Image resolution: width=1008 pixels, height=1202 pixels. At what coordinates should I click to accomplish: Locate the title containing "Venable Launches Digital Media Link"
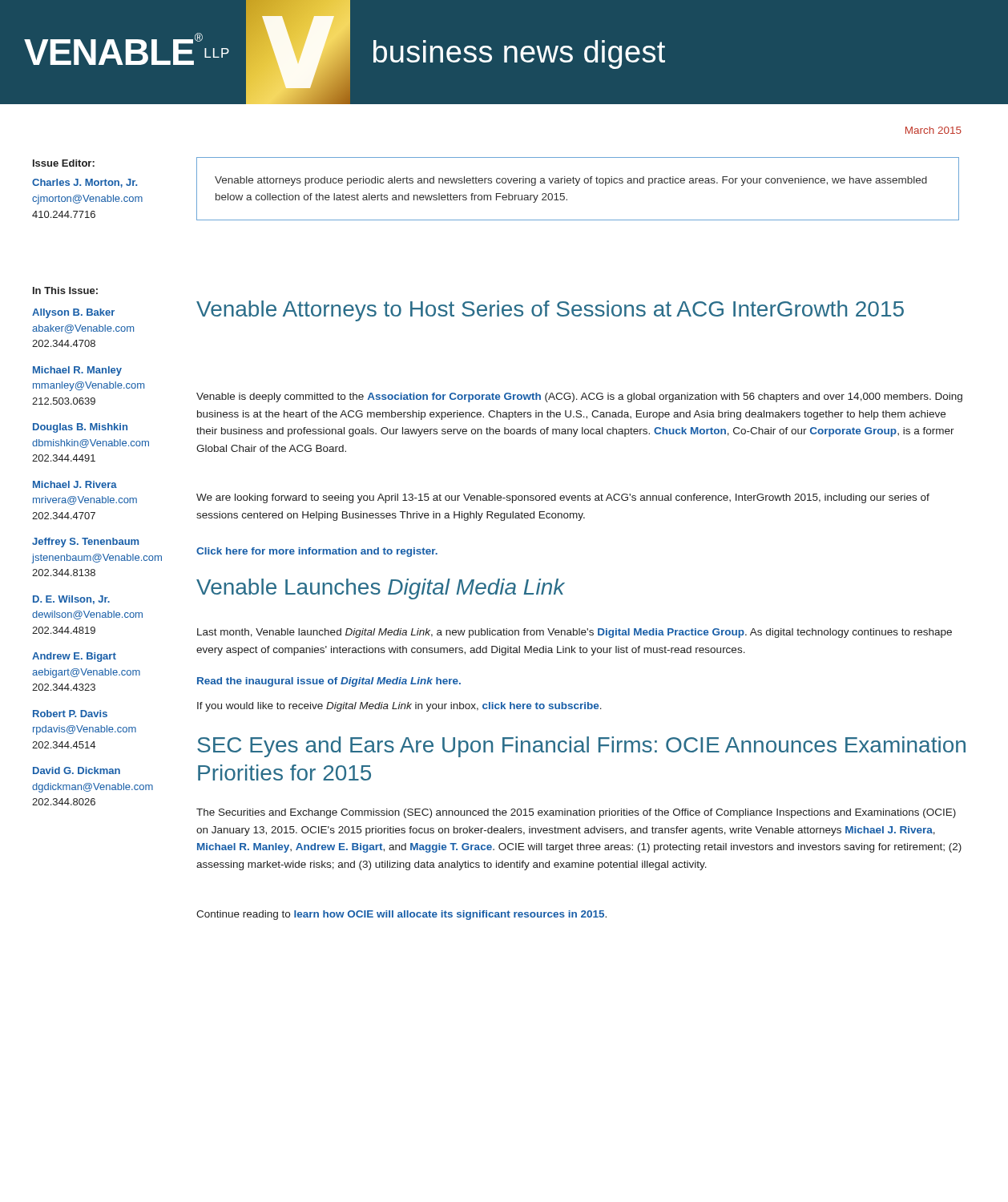380,587
